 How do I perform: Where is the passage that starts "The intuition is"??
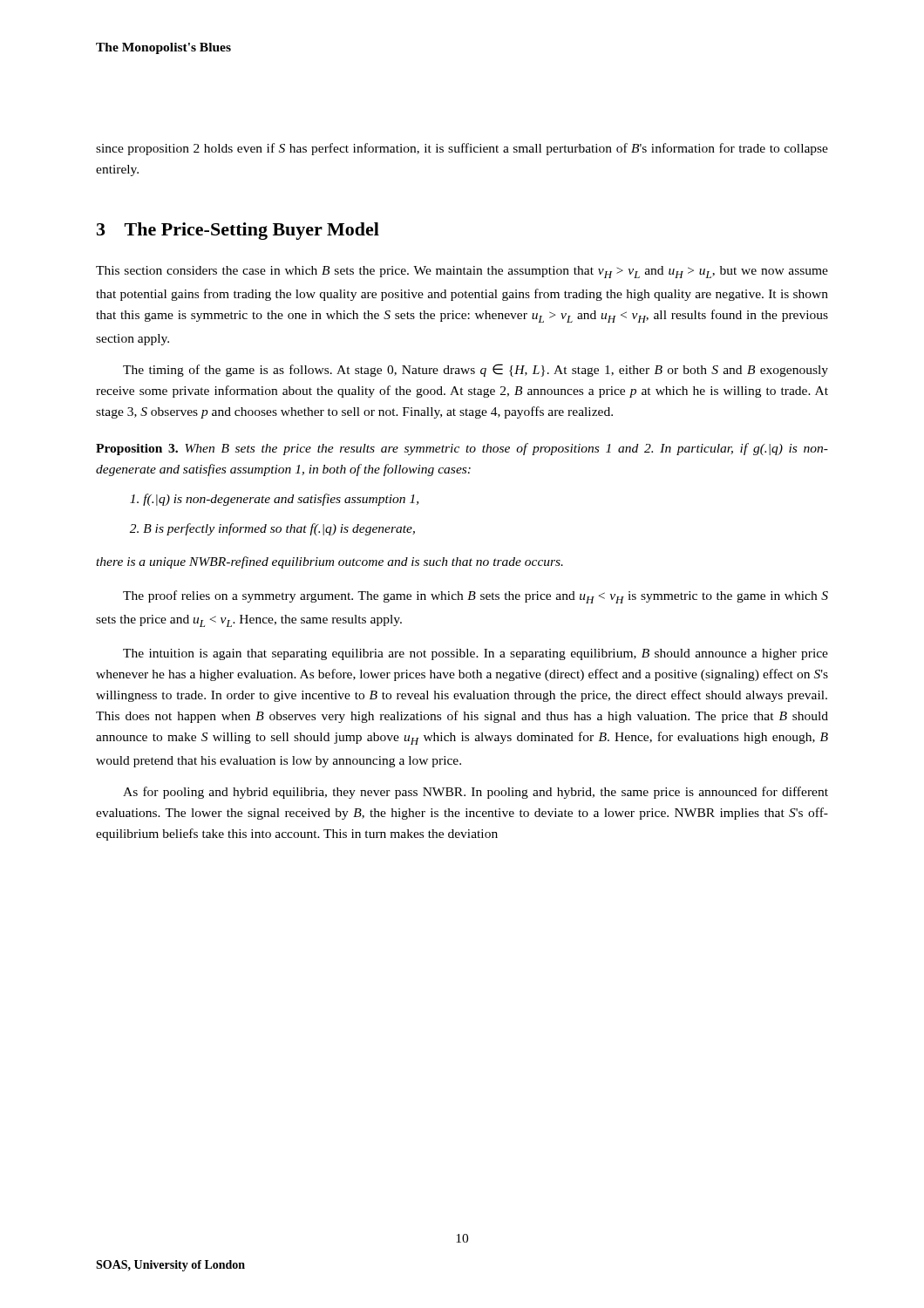[462, 706]
